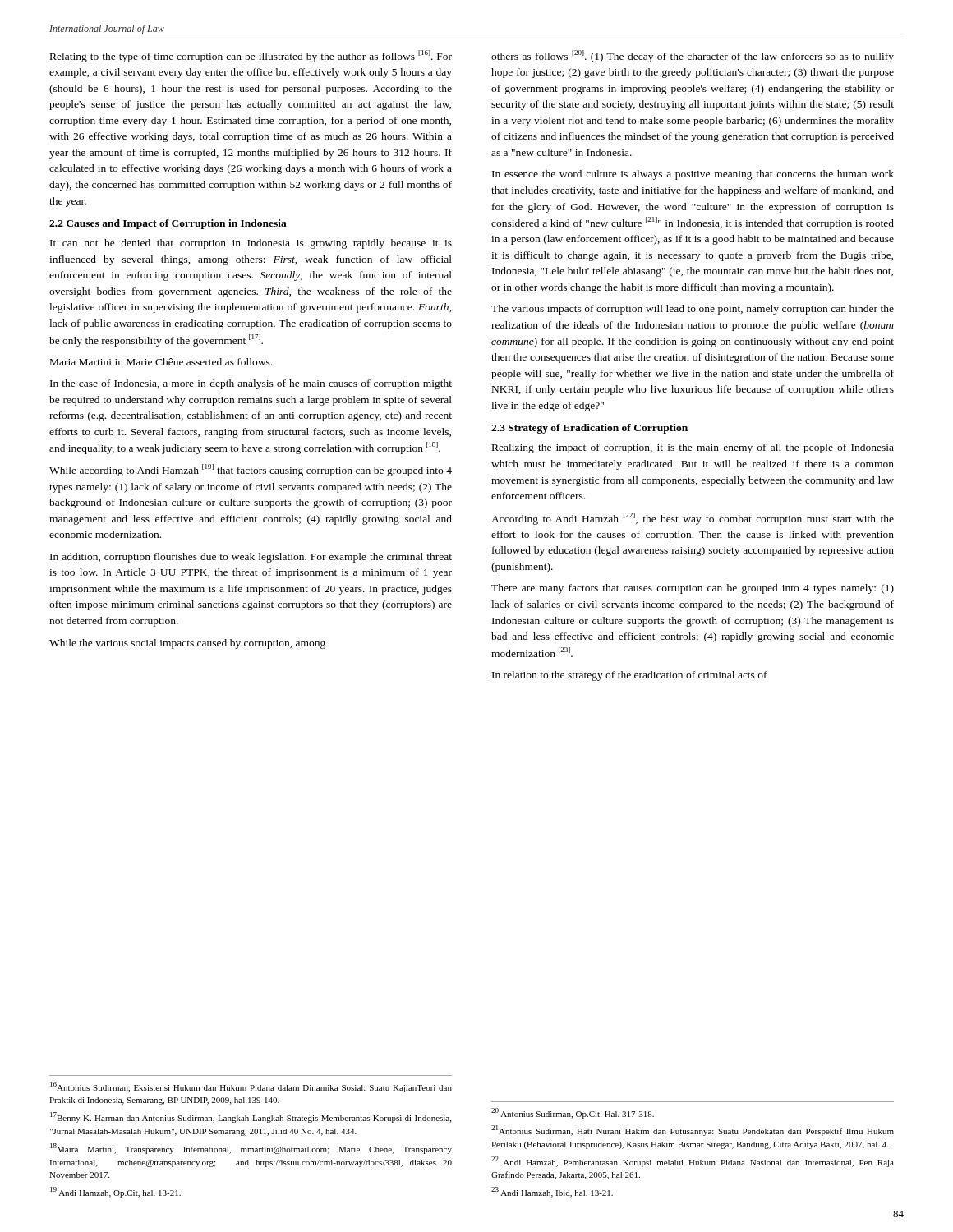The width and height of the screenshot is (953, 1232).
Task: Point to the block beginning "While according to Andi Hamzah [19]"
Action: point(251,502)
